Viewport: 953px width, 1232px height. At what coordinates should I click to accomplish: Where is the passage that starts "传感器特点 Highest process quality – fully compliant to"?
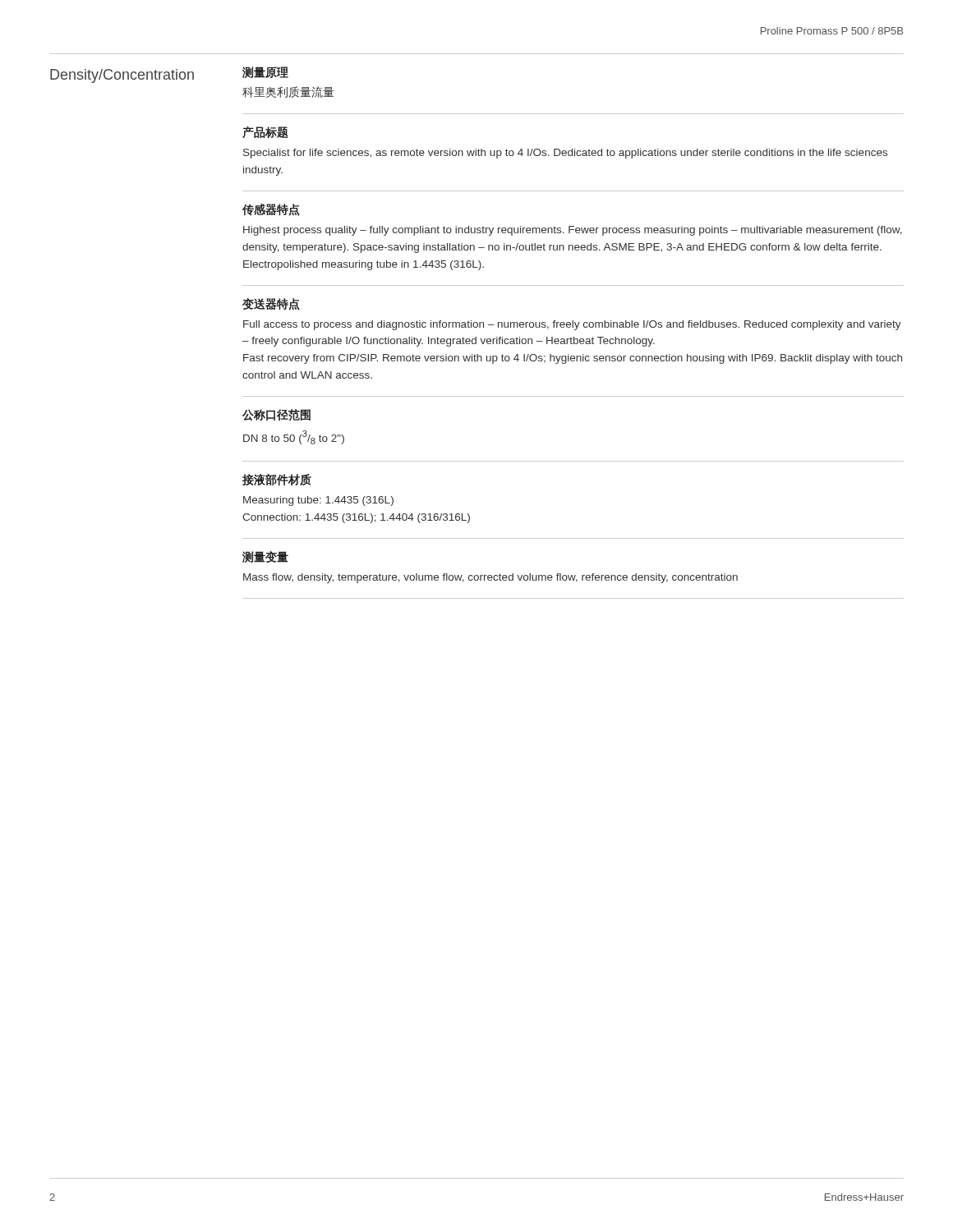[x=573, y=238]
